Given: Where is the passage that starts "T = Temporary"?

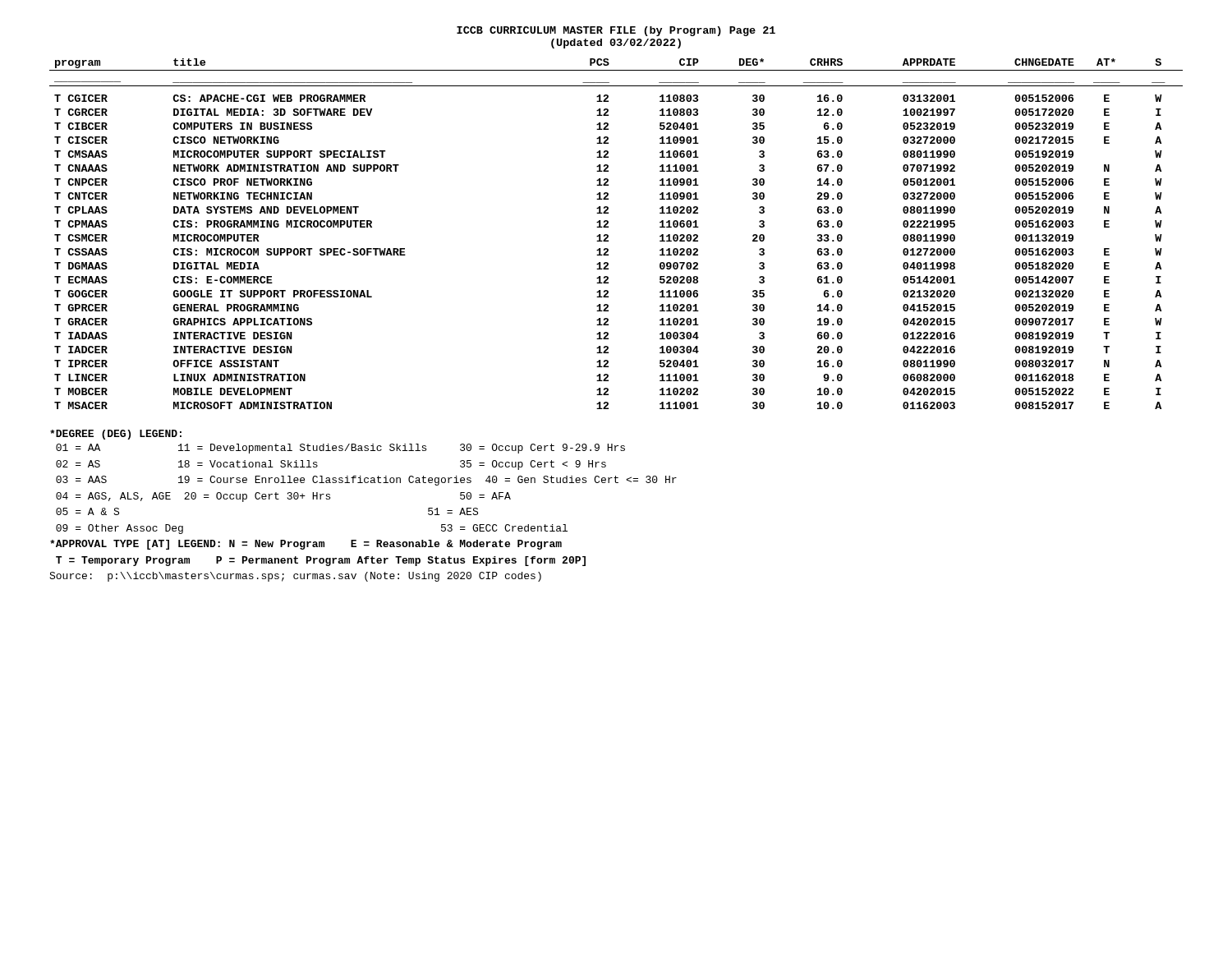Looking at the screenshot, I should tap(318, 560).
